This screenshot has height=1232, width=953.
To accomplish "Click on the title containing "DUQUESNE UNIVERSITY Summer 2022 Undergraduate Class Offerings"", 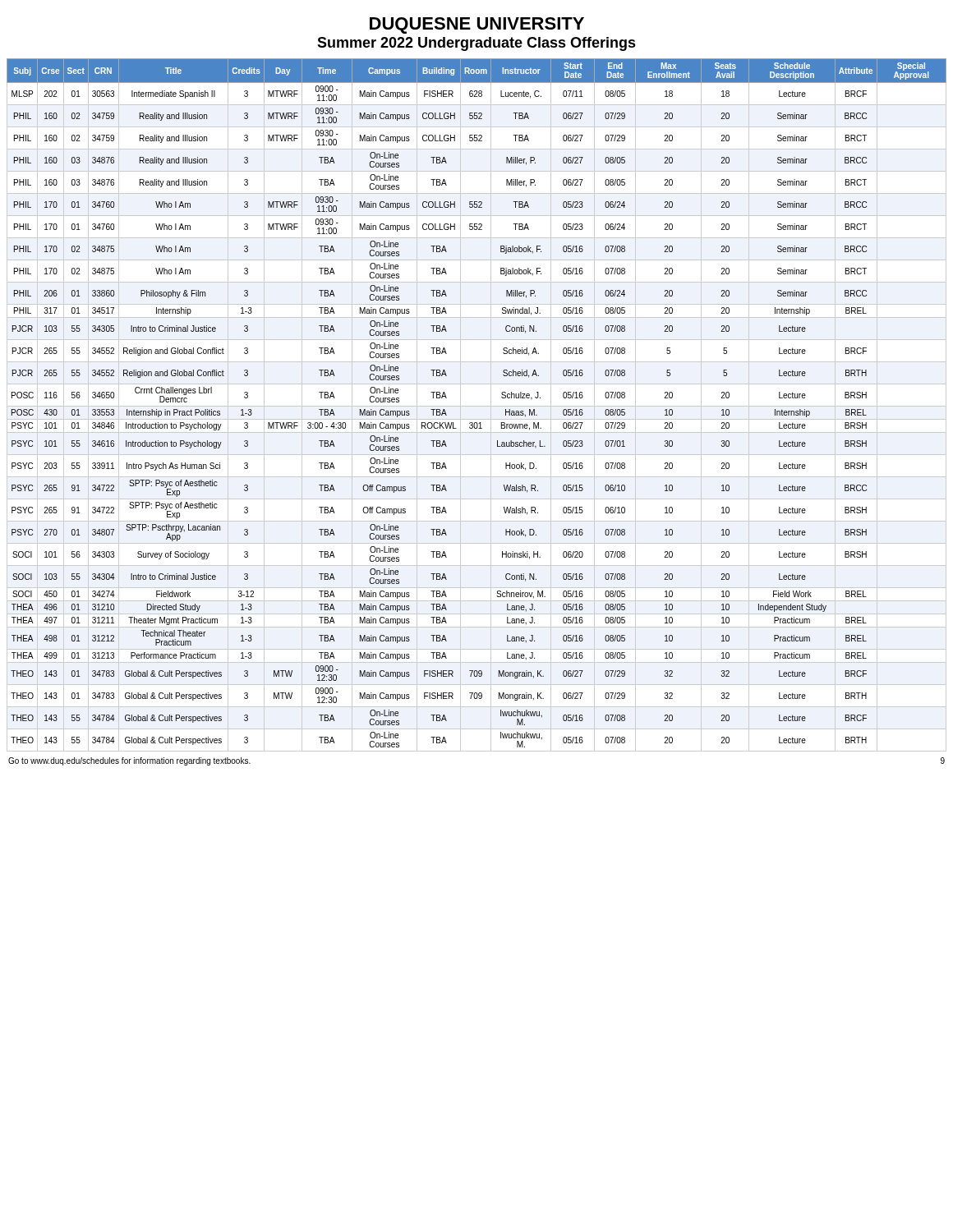I will pos(476,32).
